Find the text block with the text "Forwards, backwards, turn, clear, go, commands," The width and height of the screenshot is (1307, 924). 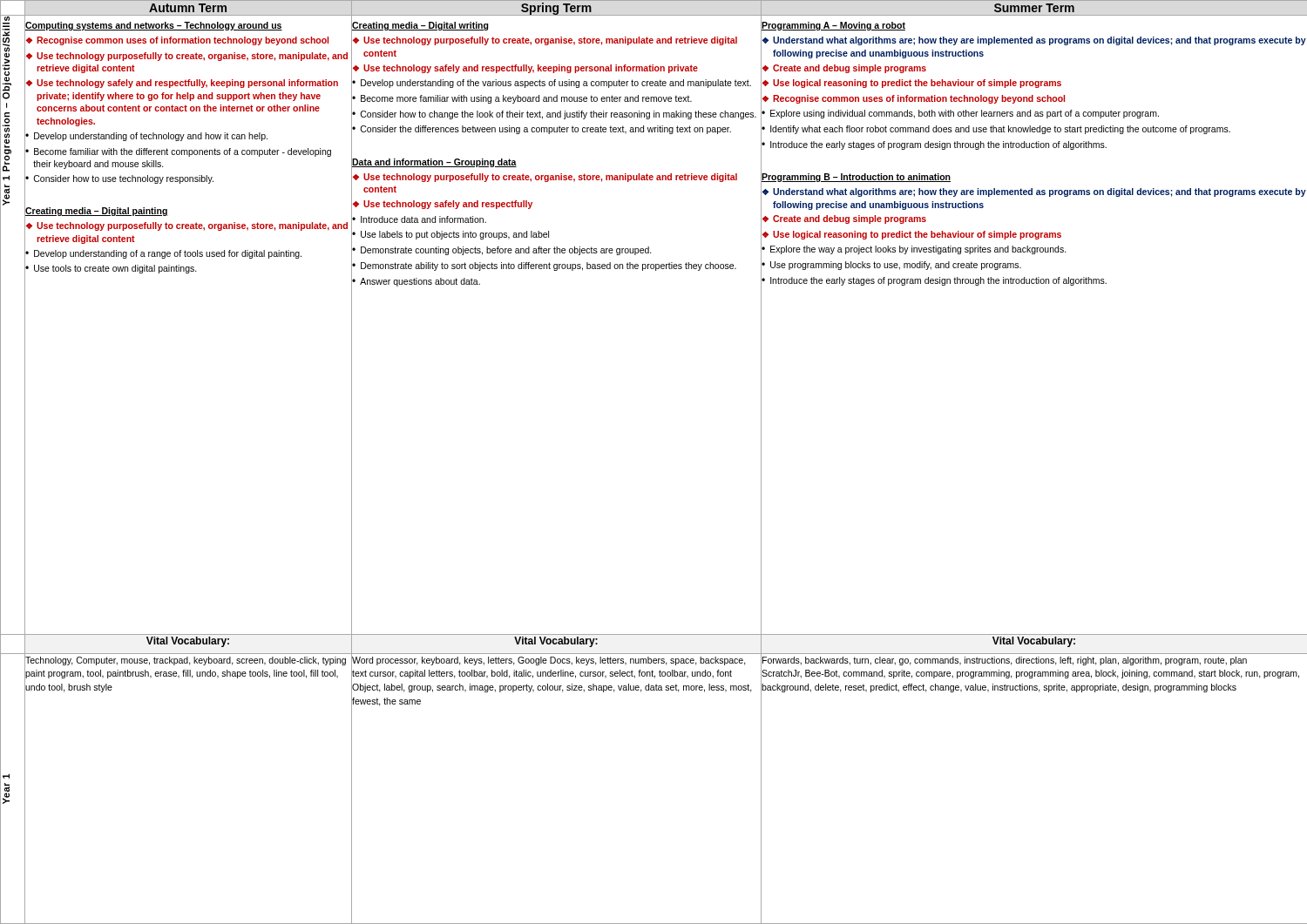[1031, 674]
